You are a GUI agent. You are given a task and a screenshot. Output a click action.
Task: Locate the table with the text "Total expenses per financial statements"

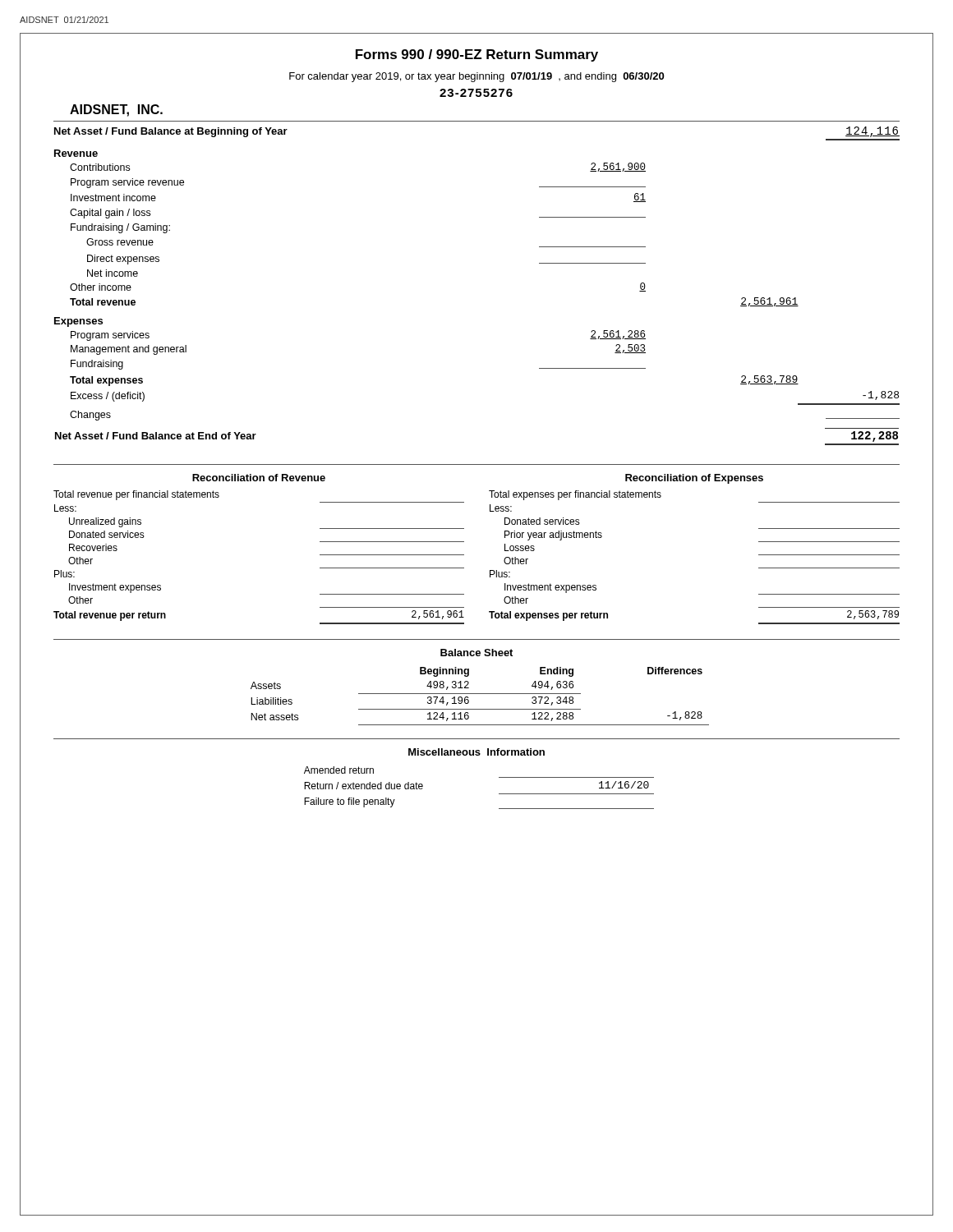pos(694,548)
